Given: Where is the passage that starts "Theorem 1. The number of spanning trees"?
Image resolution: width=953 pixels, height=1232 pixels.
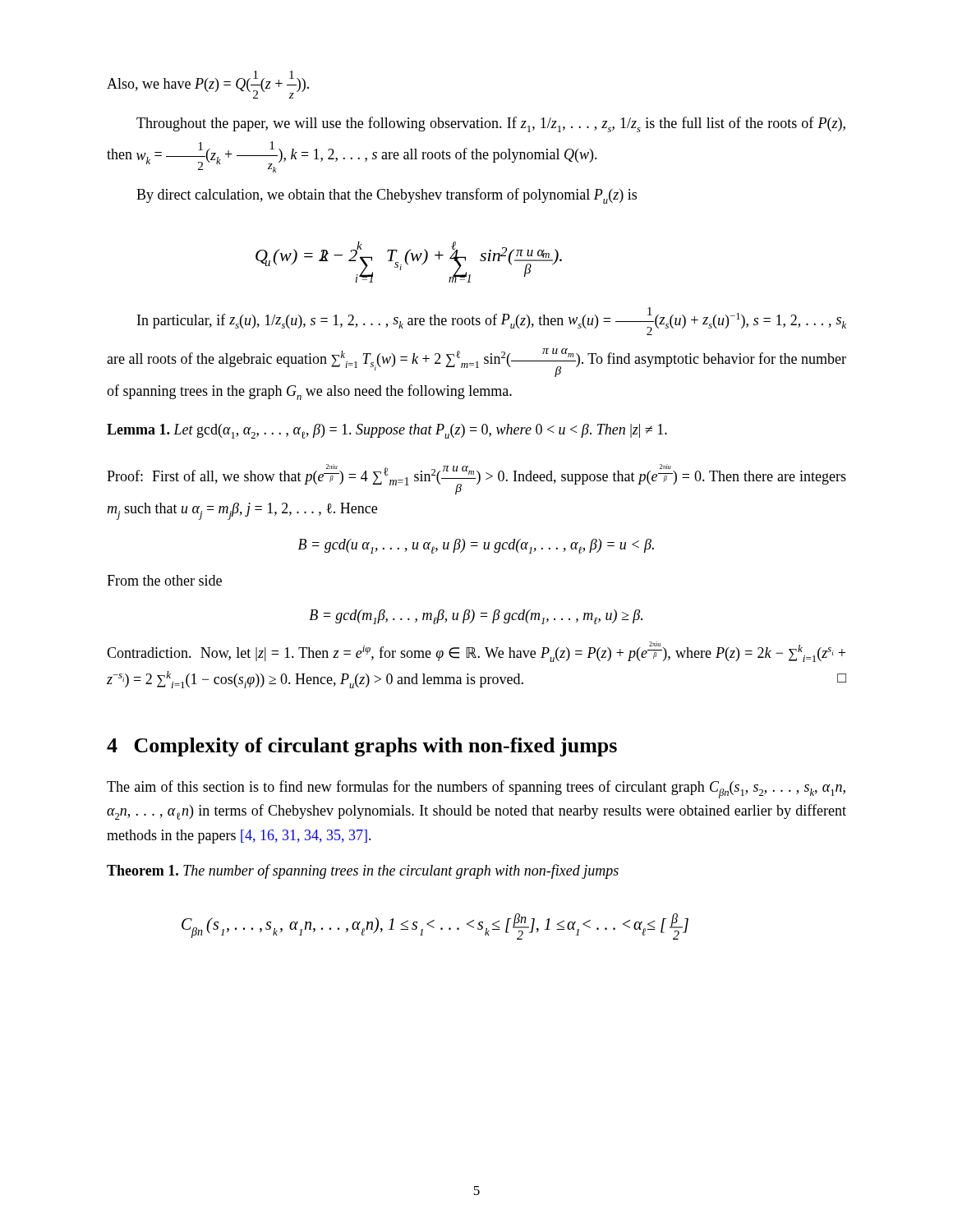Looking at the screenshot, I should click(476, 871).
